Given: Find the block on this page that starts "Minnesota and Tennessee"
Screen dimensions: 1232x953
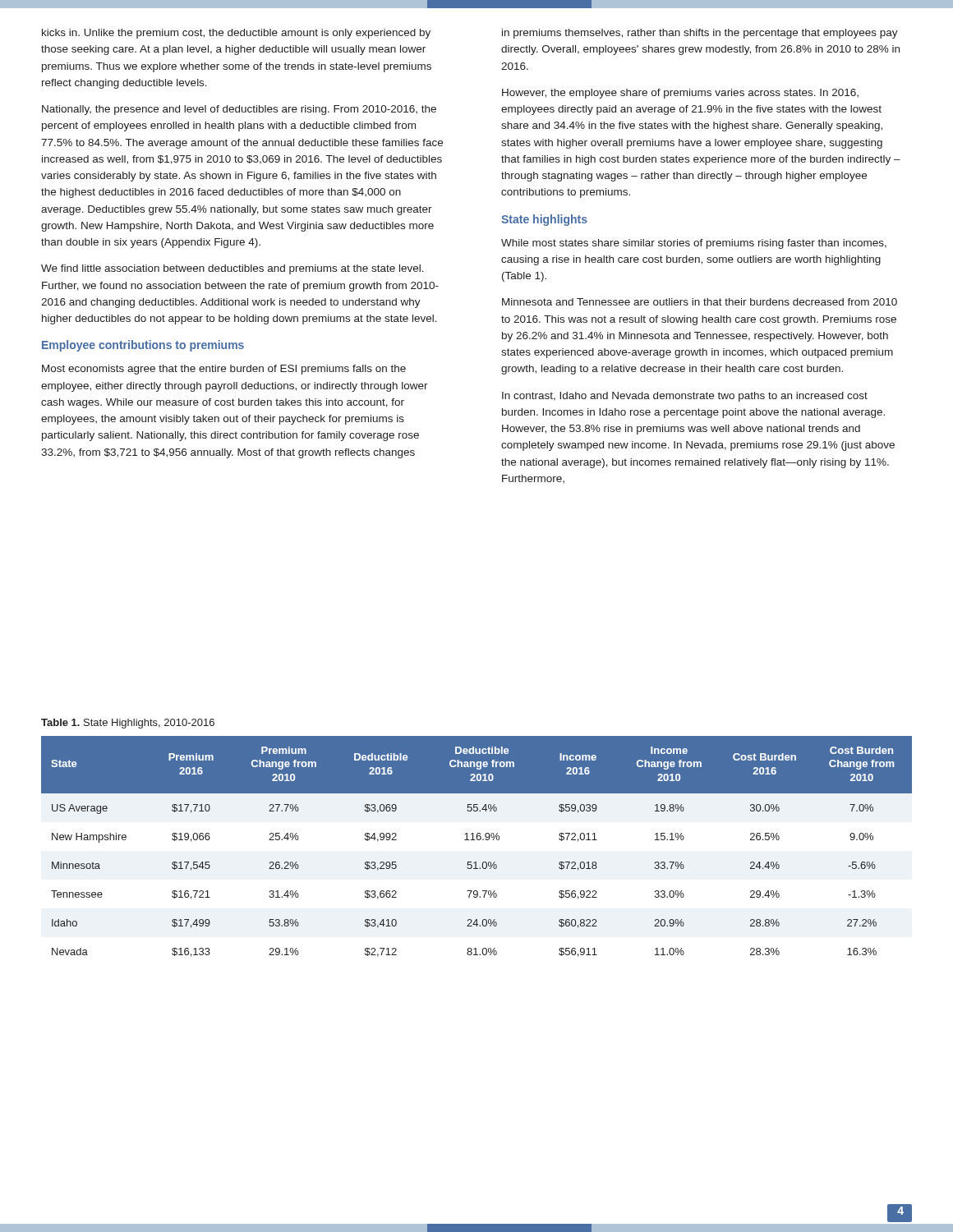Looking at the screenshot, I should coord(702,336).
